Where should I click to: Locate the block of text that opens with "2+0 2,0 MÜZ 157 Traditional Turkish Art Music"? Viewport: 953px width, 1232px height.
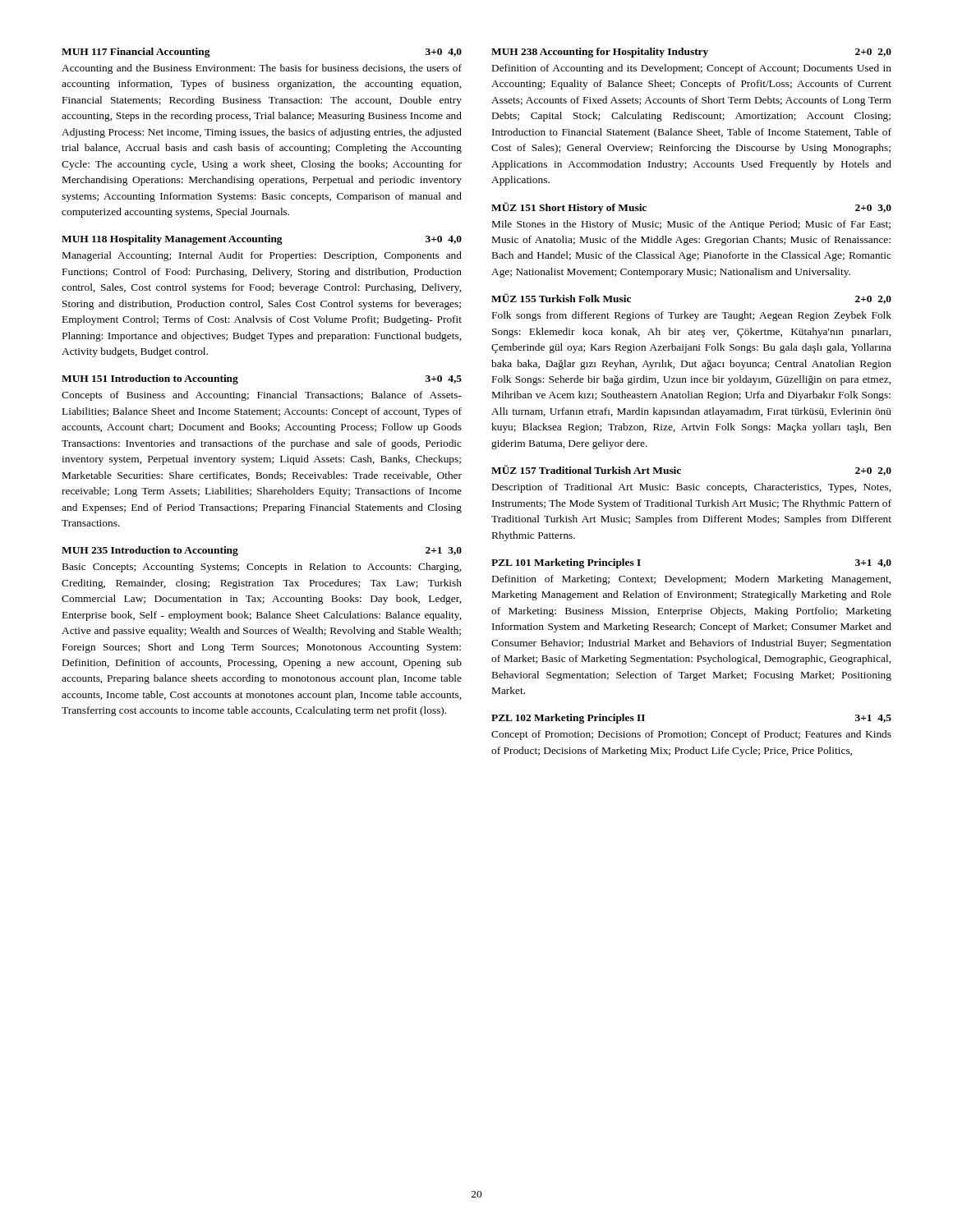click(691, 504)
